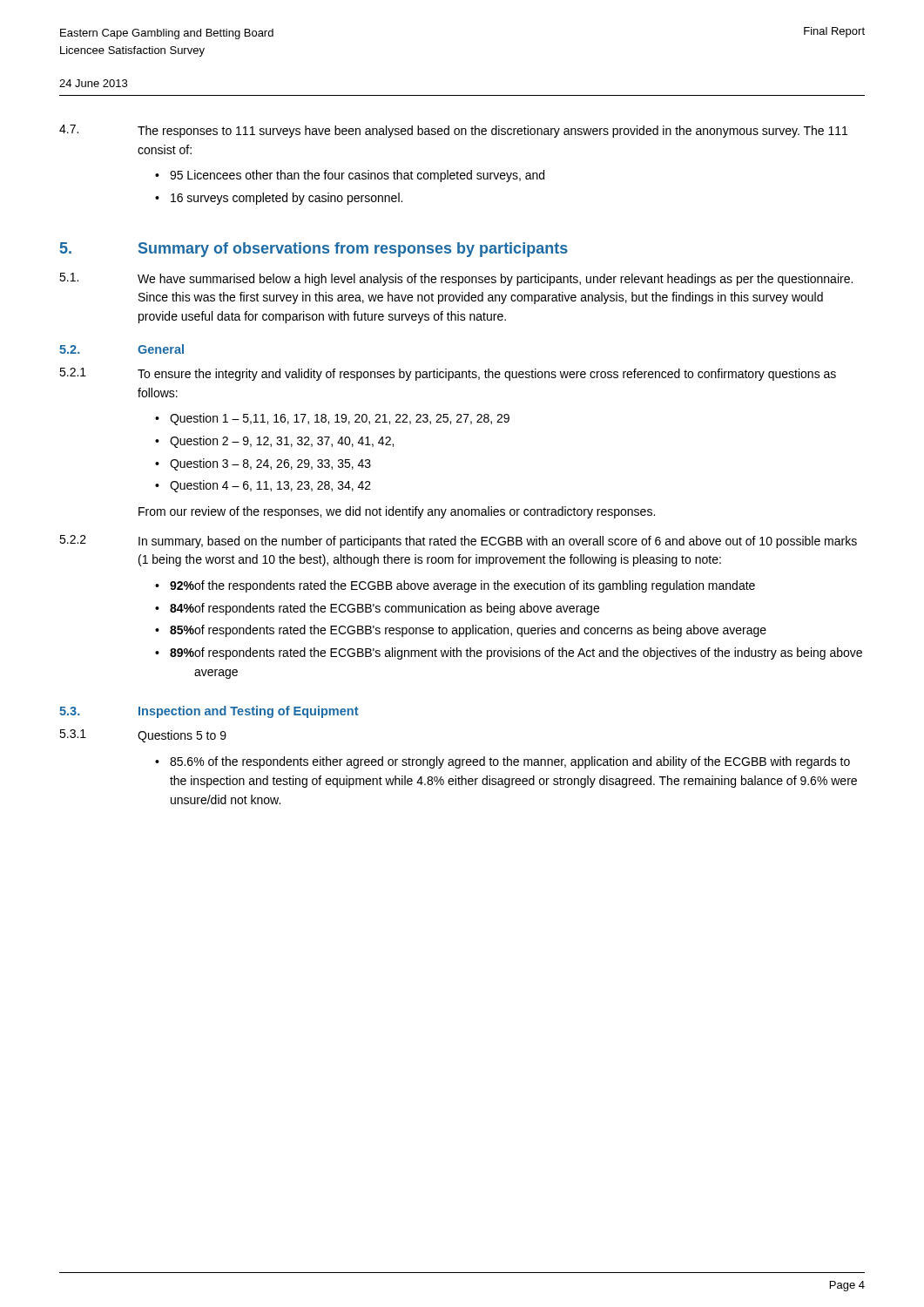Click on the section header that says "5. Summary of observations"
Viewport: 924px width, 1307px height.
click(x=314, y=249)
